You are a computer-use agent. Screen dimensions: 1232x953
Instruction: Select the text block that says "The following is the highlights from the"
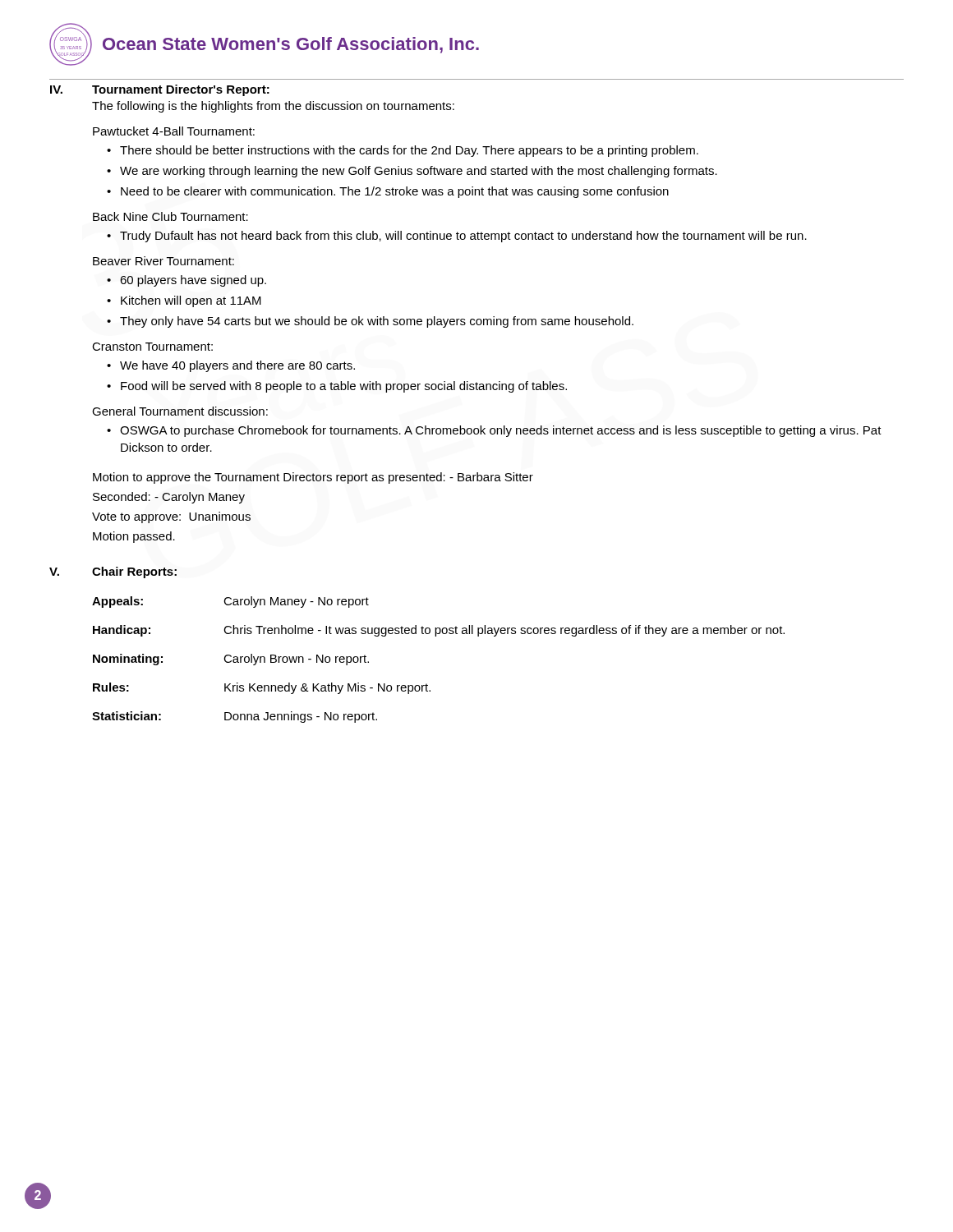click(x=274, y=106)
